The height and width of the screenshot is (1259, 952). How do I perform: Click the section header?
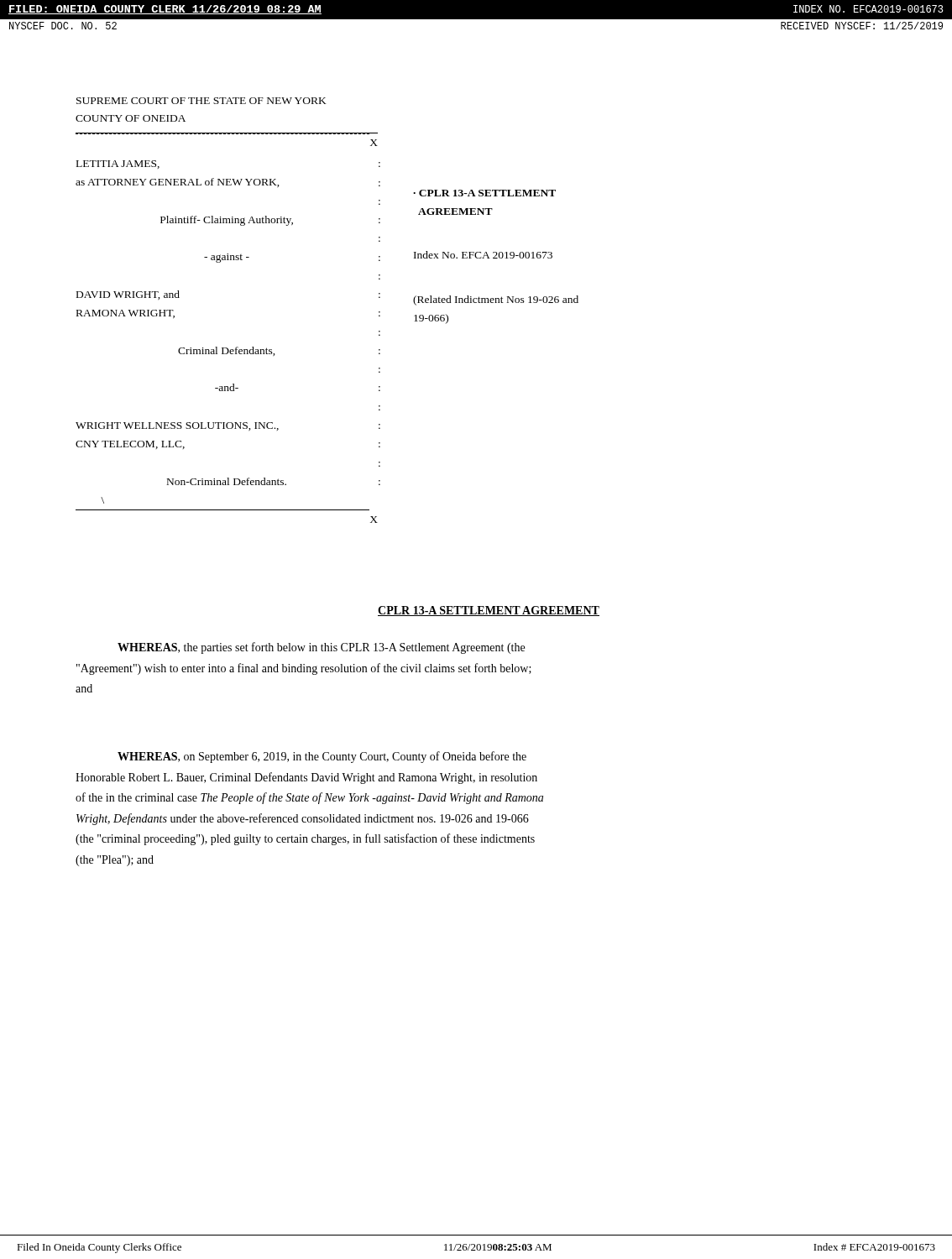click(x=489, y=611)
